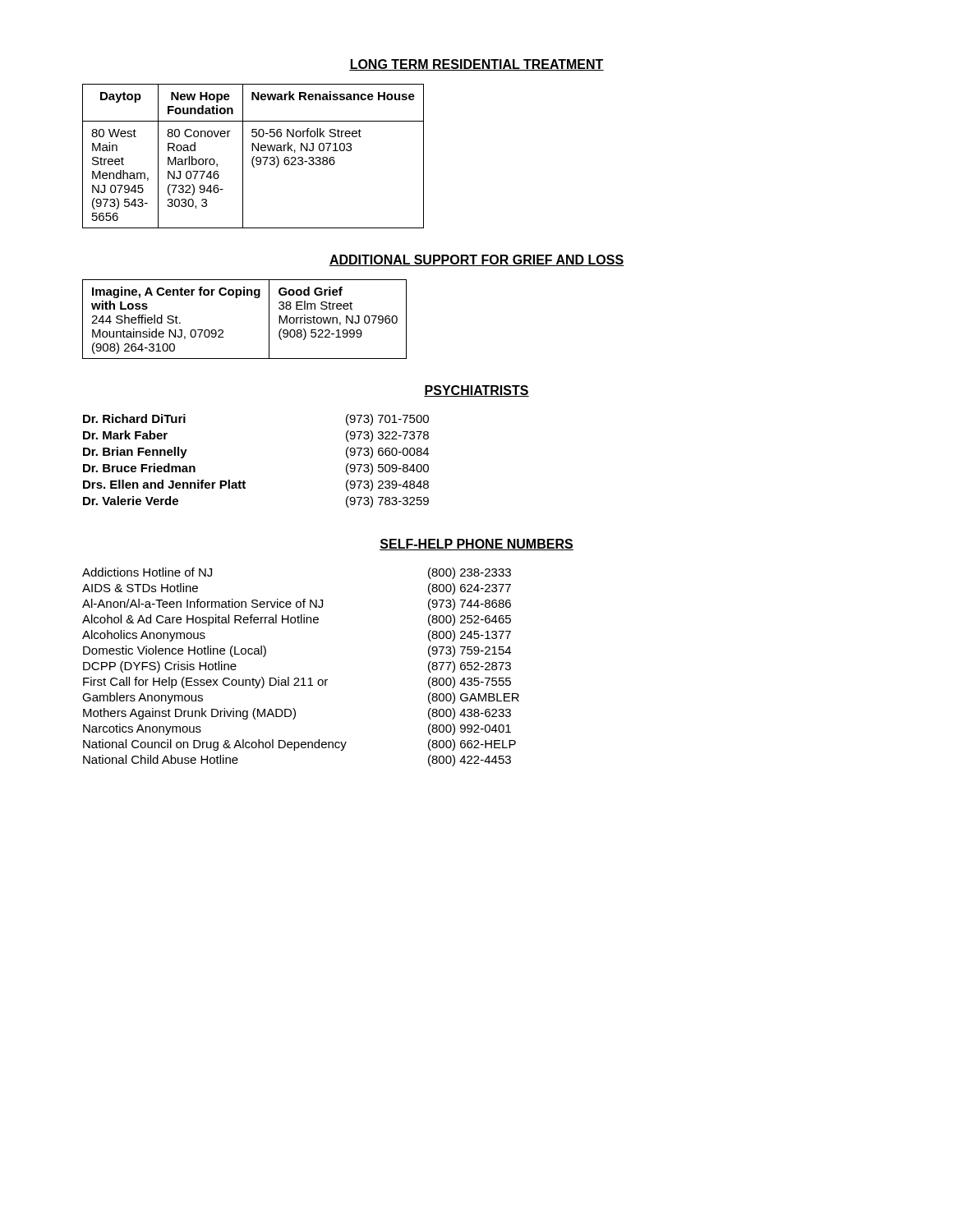The image size is (953, 1232).
Task: Select the list item that reads "Addictions Hotline of NJ (800)"
Action: [x=147, y=573]
